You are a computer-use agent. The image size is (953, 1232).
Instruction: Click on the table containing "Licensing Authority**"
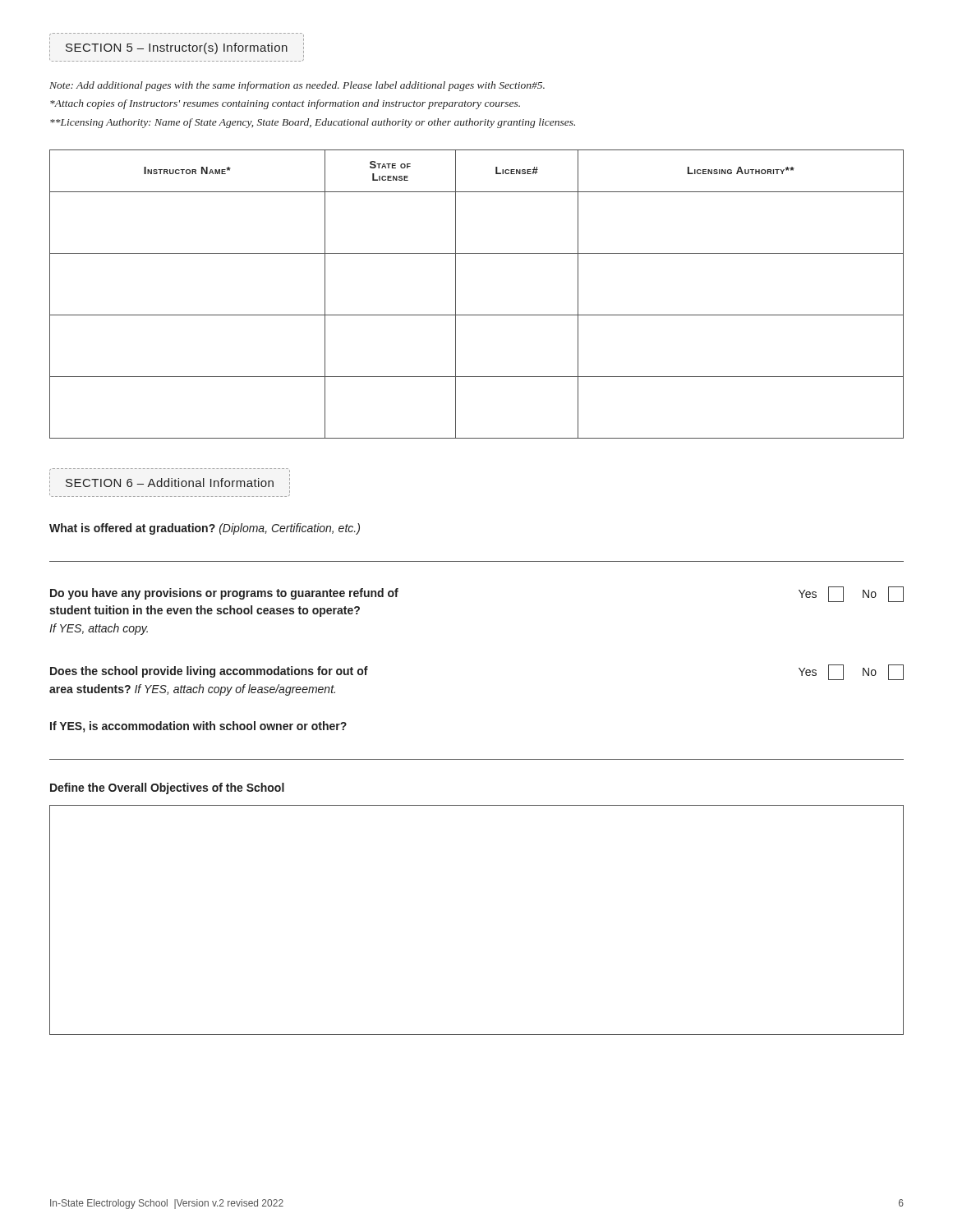476,294
